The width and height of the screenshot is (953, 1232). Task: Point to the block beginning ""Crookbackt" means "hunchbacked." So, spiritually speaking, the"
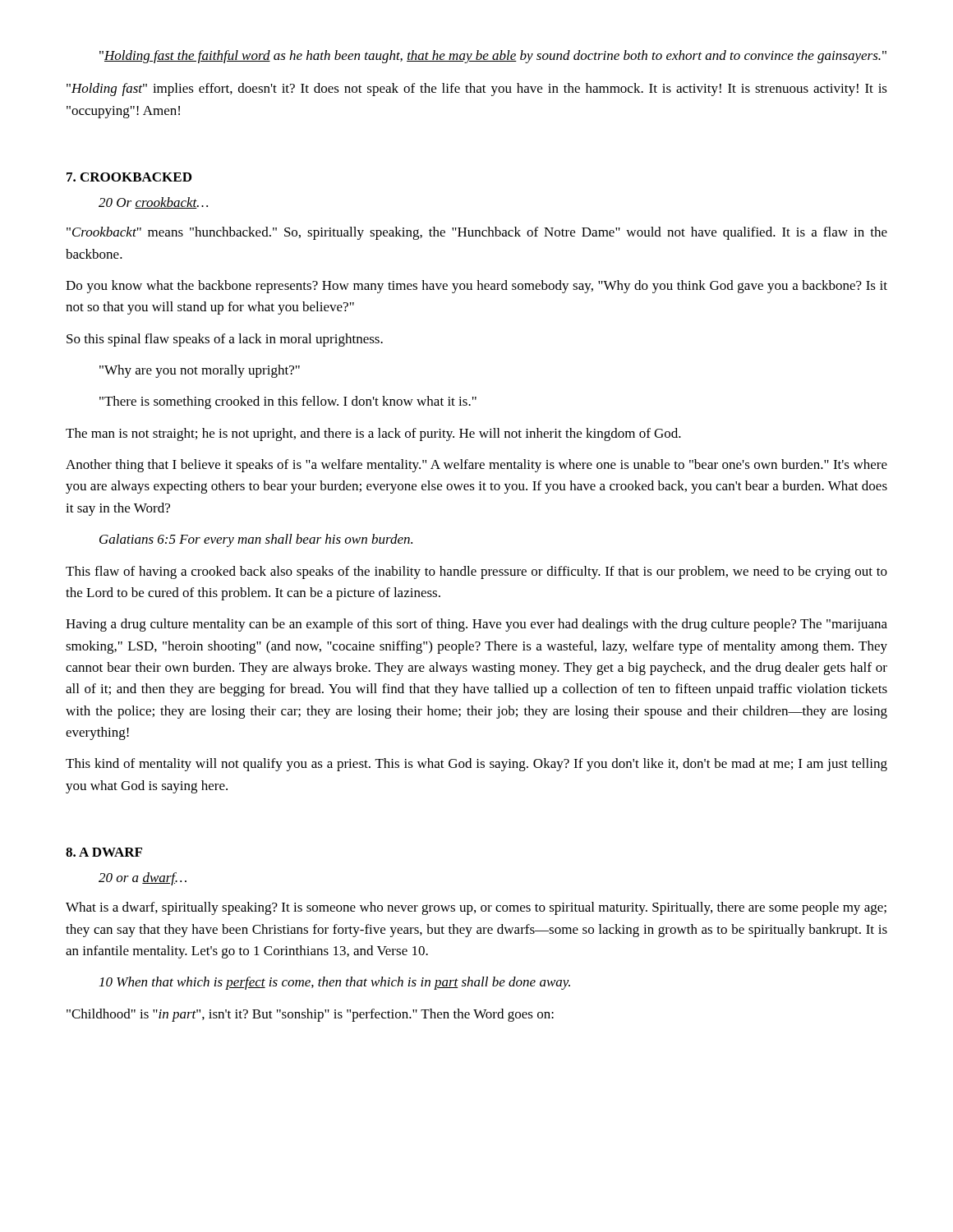(476, 244)
